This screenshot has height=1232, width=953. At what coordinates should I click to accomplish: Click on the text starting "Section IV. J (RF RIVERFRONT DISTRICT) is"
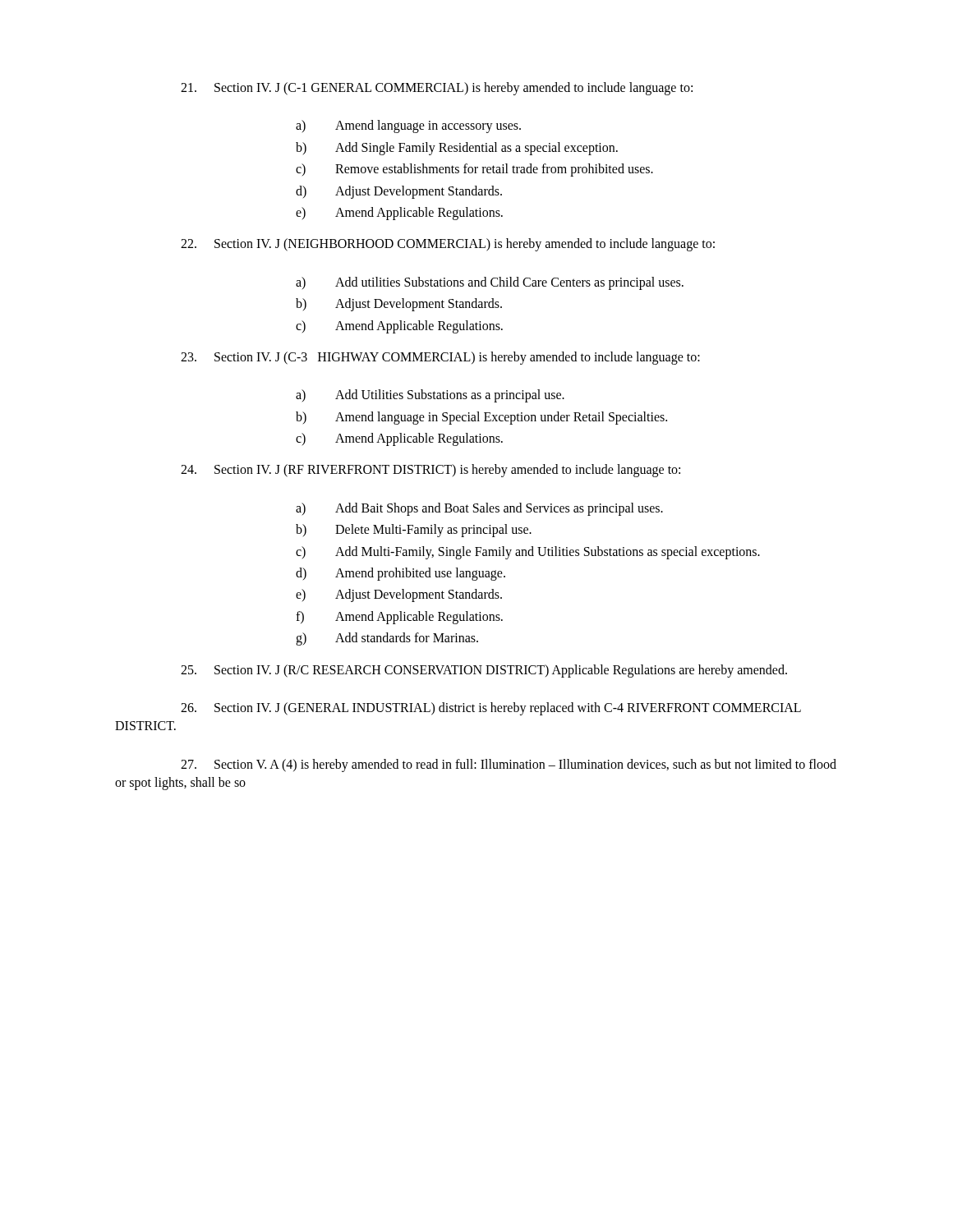pos(476,470)
